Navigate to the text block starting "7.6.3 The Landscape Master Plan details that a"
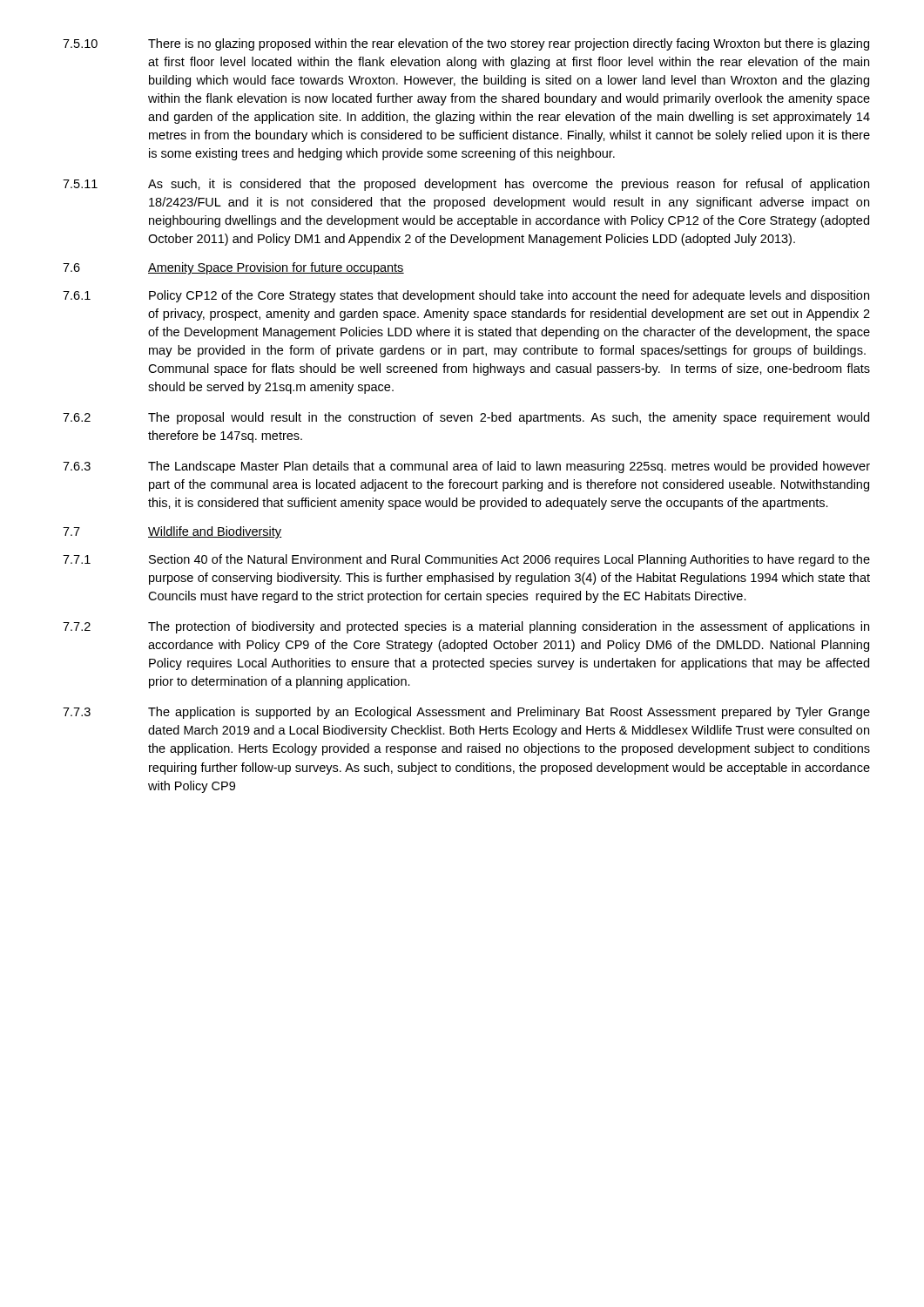This screenshot has width=924, height=1307. pyautogui.click(x=466, y=485)
